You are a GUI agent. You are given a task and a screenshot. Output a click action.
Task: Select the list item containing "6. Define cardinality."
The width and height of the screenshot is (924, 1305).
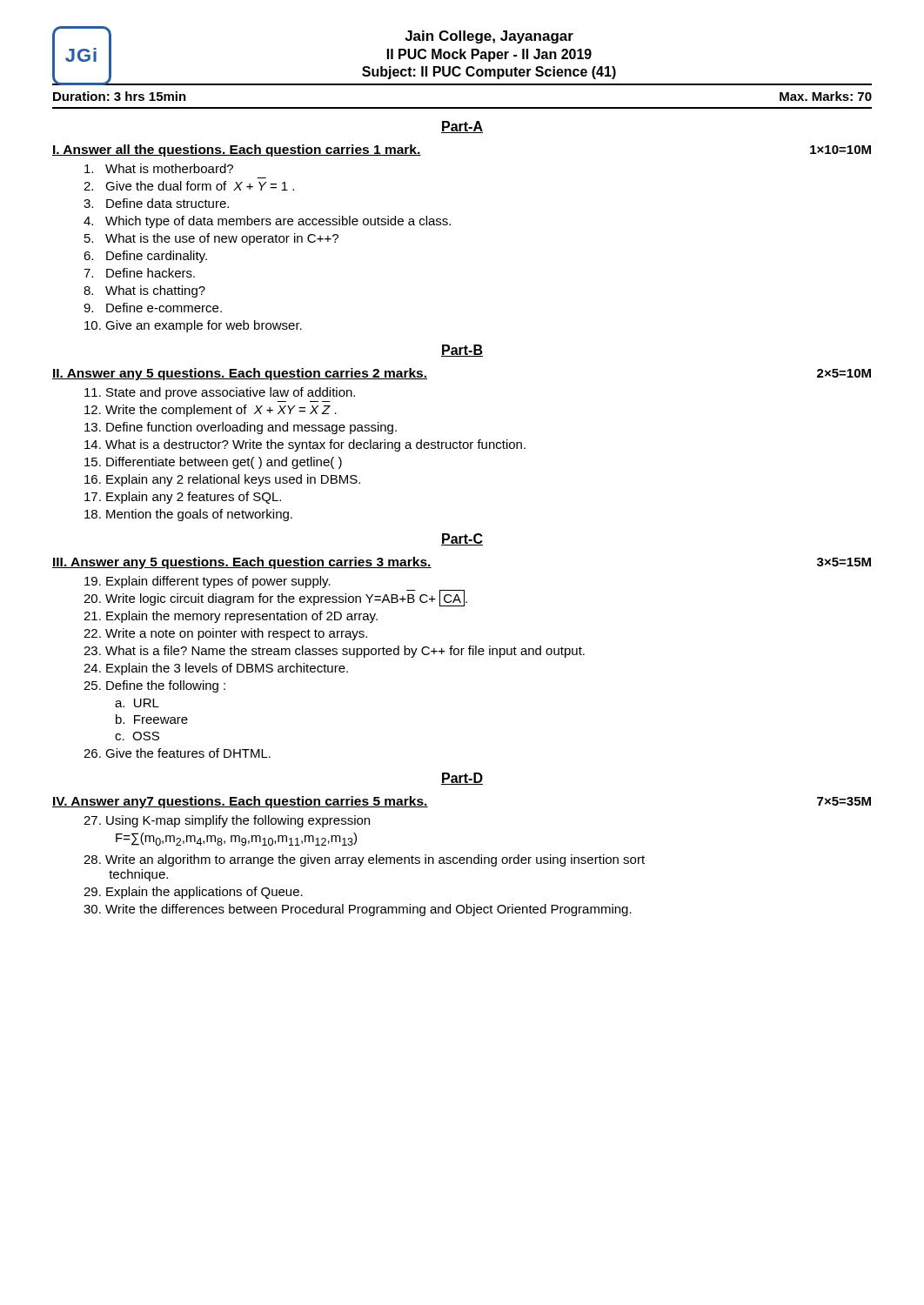point(146,255)
